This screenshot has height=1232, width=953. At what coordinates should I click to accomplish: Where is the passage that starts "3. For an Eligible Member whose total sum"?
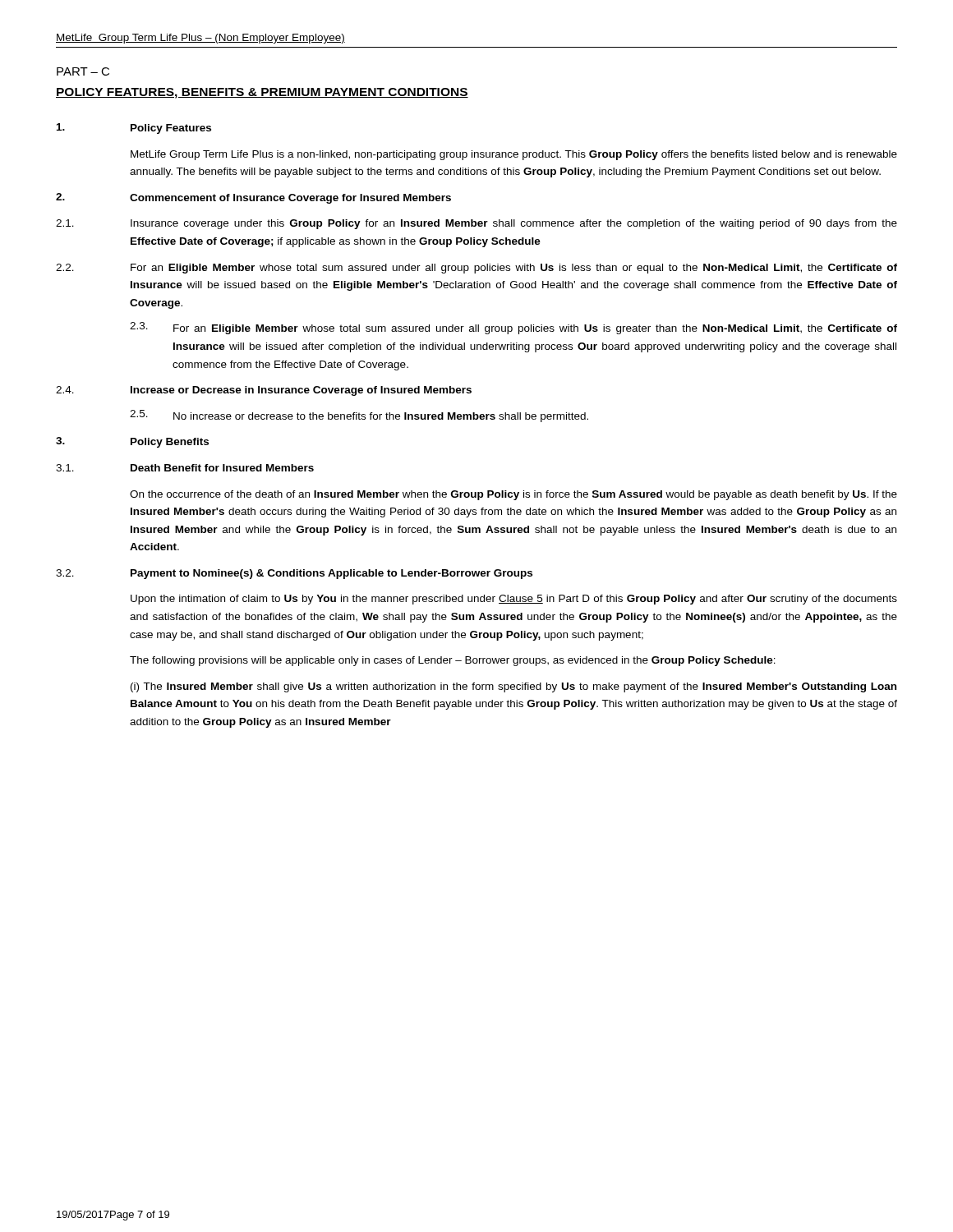click(x=513, y=346)
